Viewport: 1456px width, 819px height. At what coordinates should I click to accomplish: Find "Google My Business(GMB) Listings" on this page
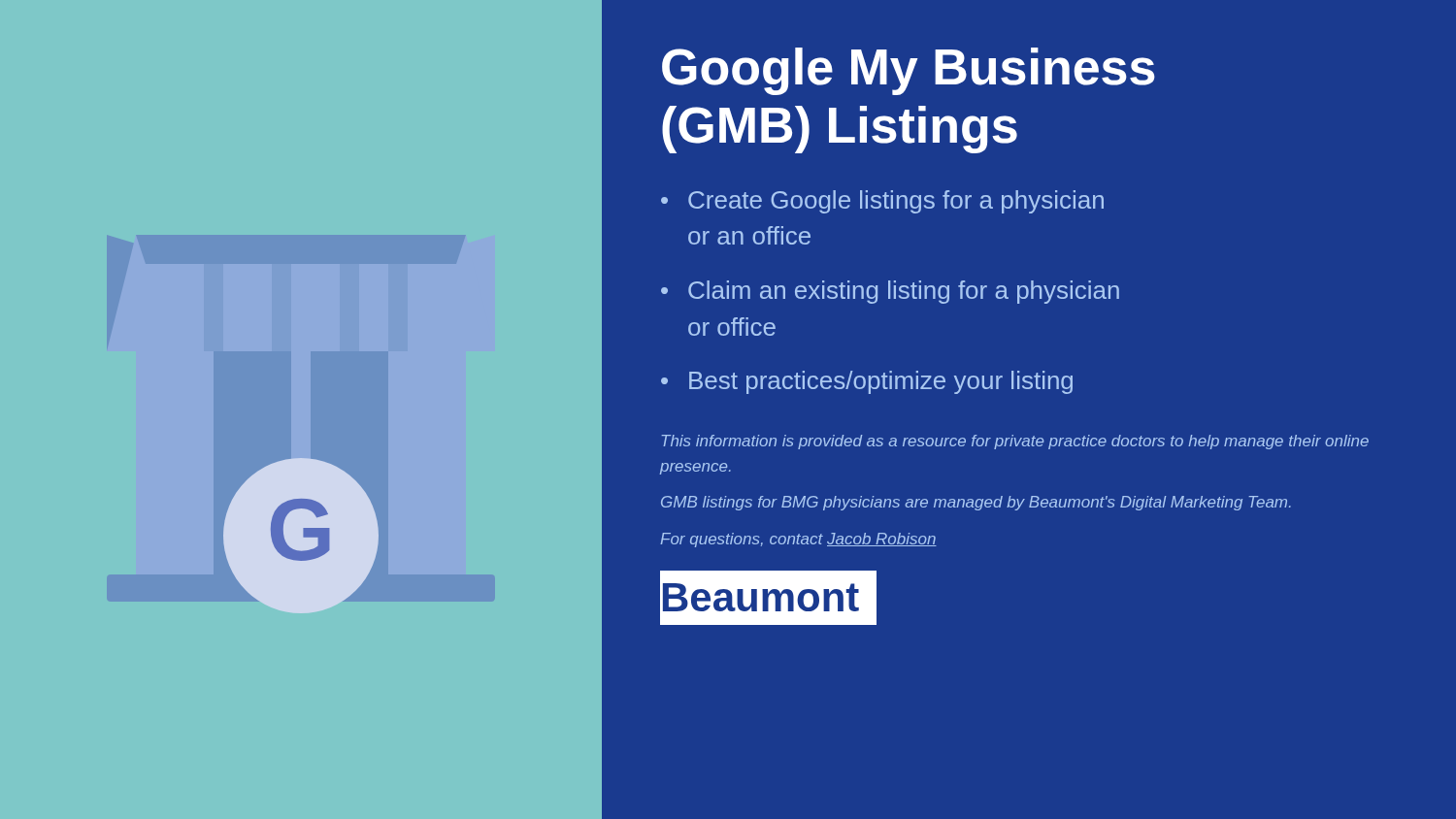tap(908, 96)
